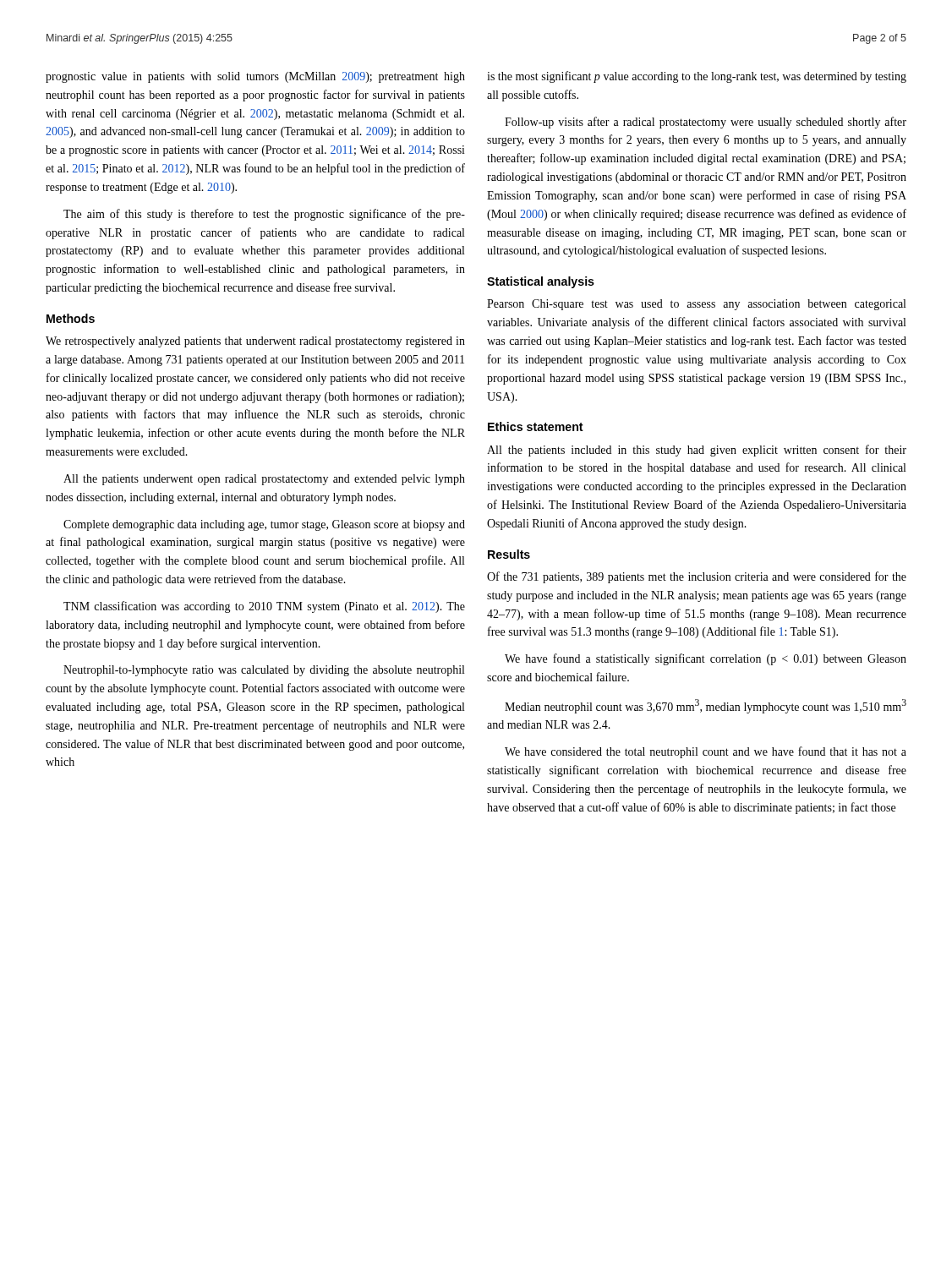Click where it says "Ethics statement"
Image resolution: width=952 pixels, height=1268 pixels.
point(535,427)
